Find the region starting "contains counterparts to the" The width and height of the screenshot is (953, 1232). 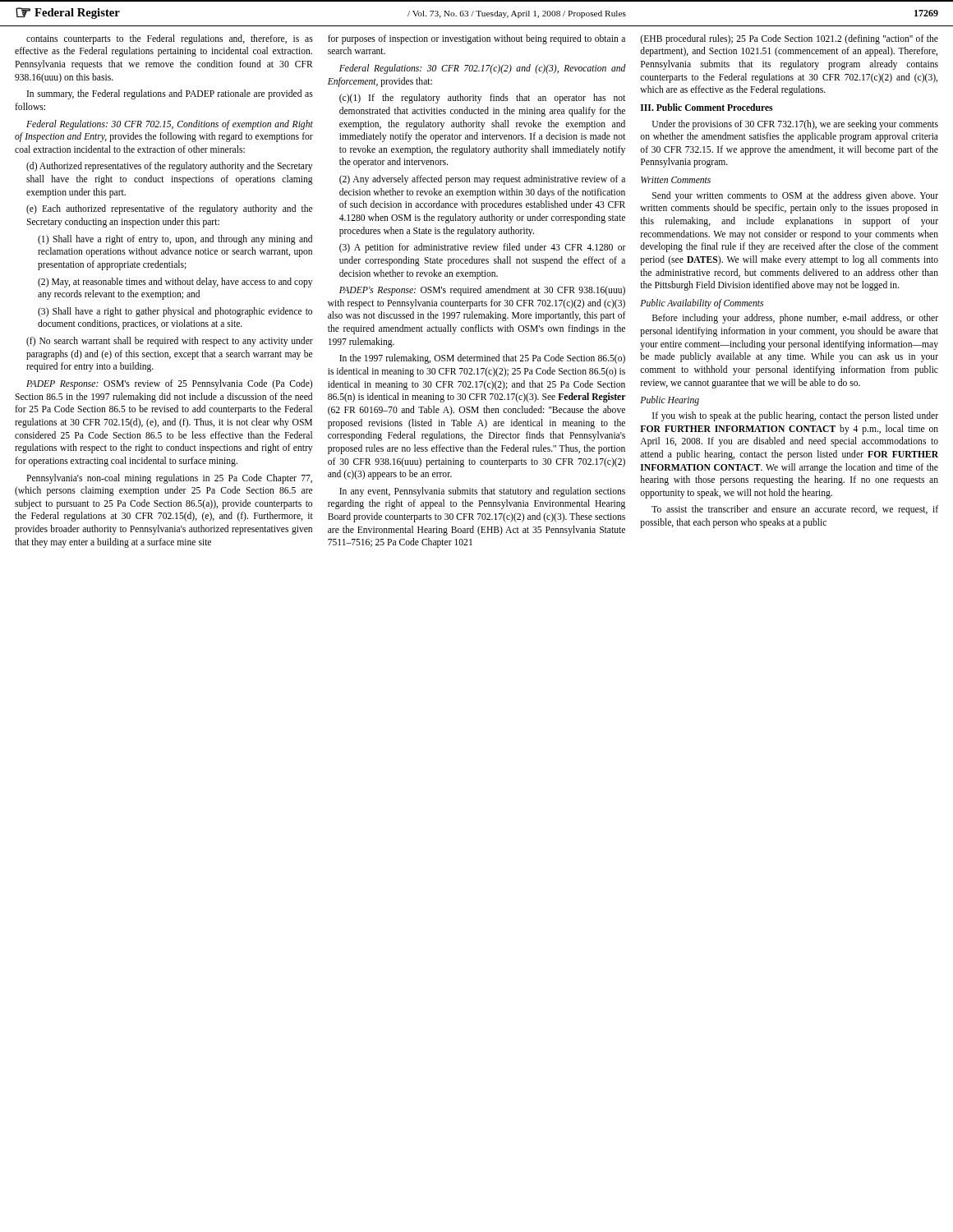164,94
